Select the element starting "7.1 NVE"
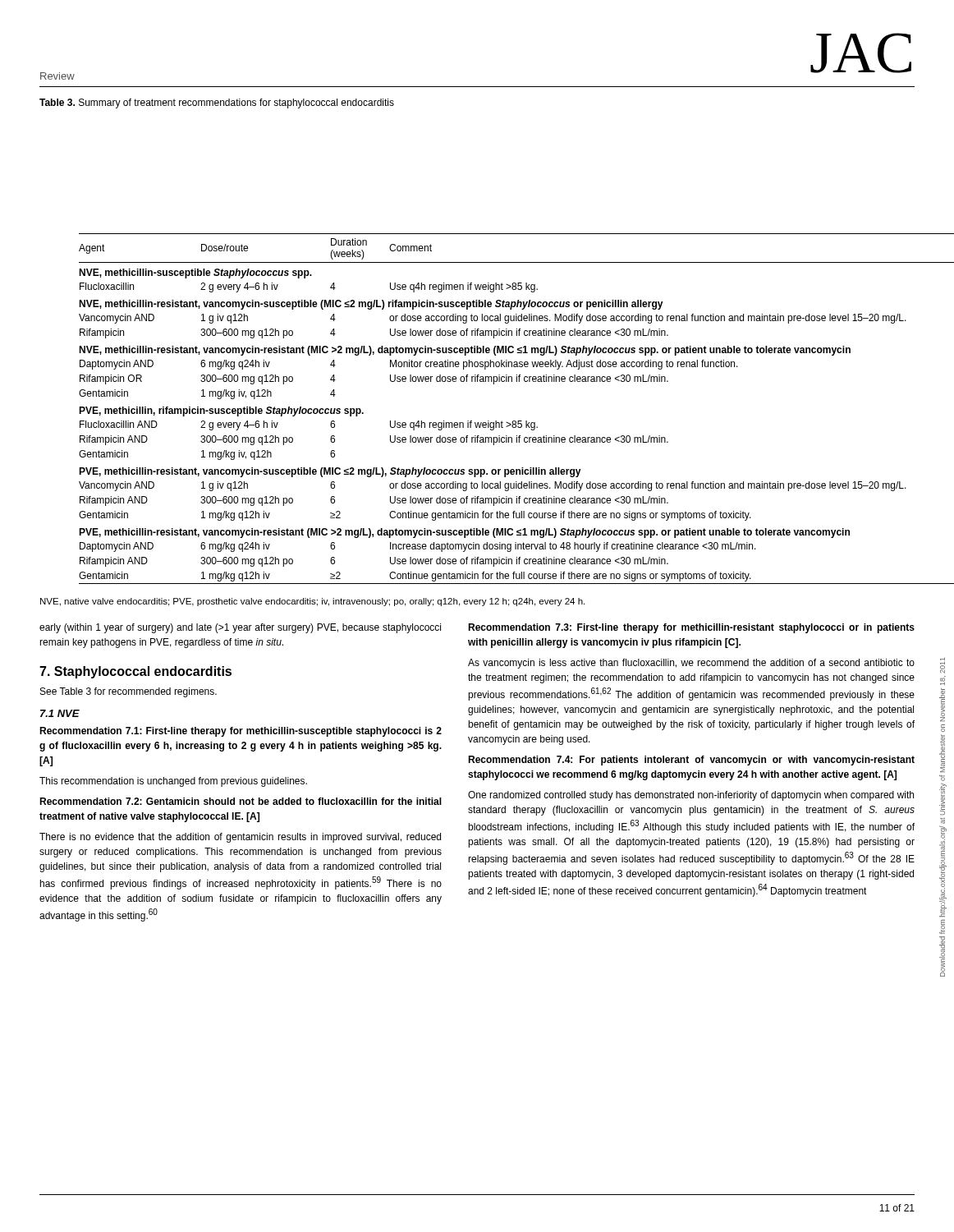This screenshot has width=954, height=1232. (59, 713)
